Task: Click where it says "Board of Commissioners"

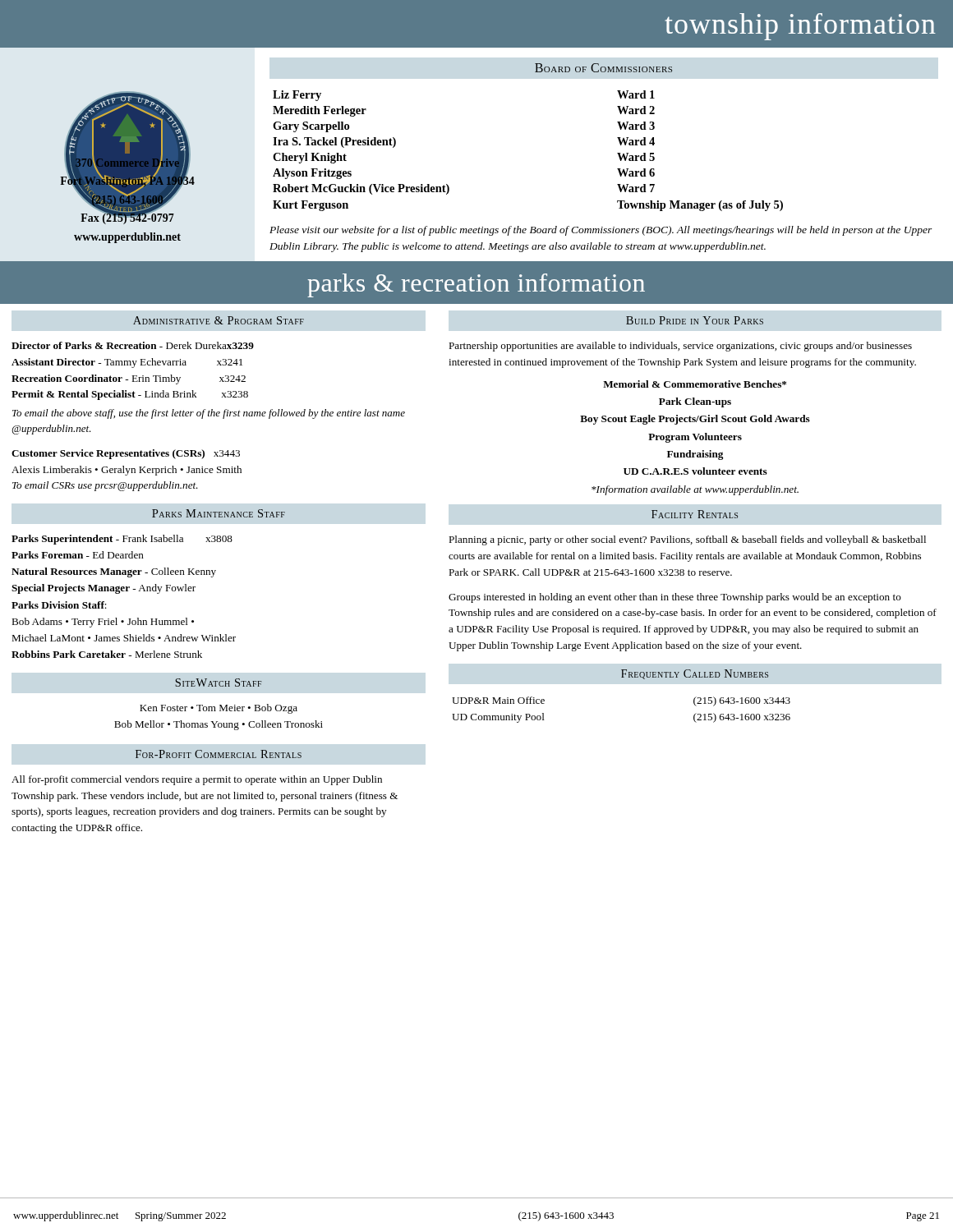Action: [x=604, y=68]
